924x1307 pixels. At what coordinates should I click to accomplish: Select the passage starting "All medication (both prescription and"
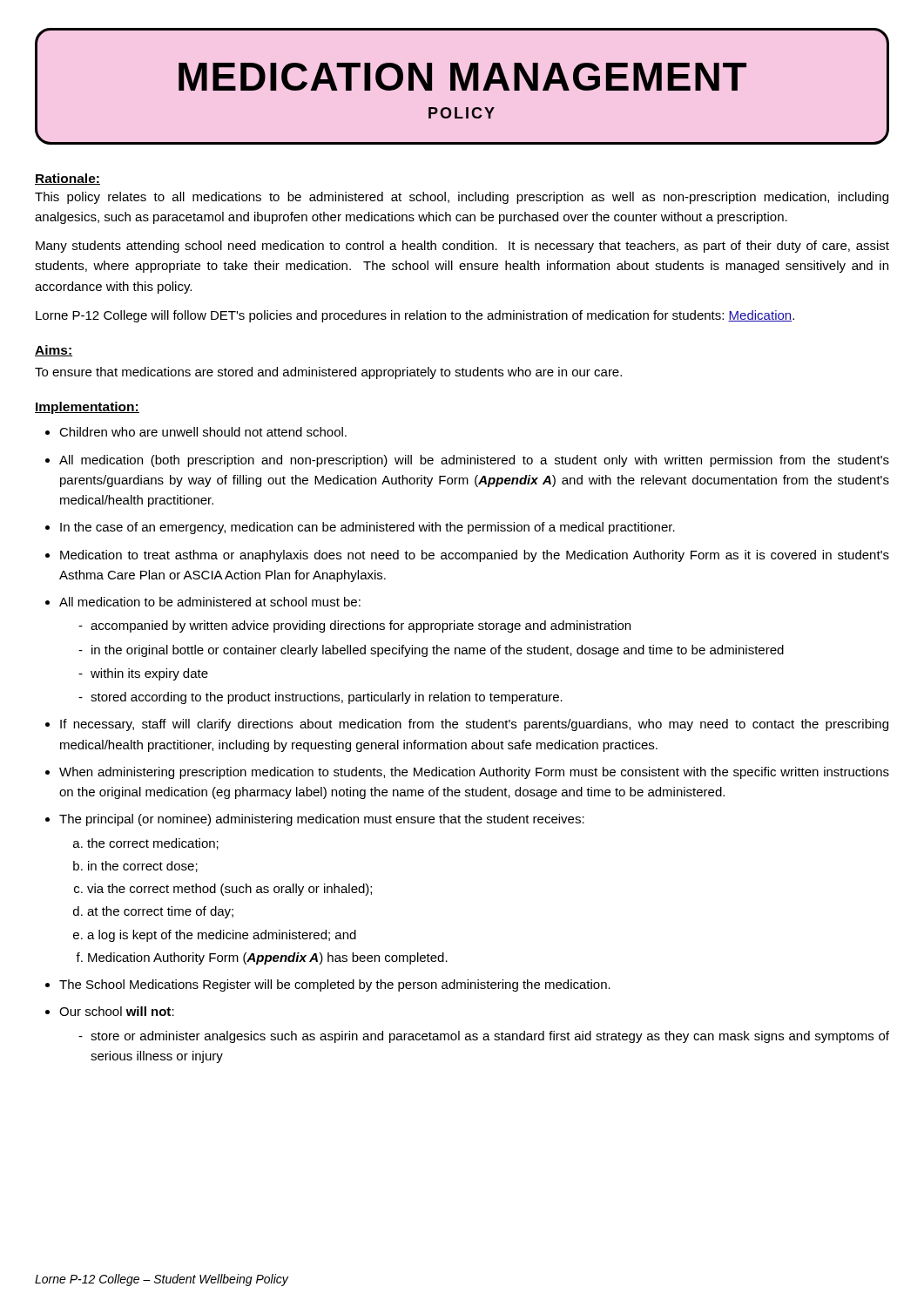coord(474,480)
